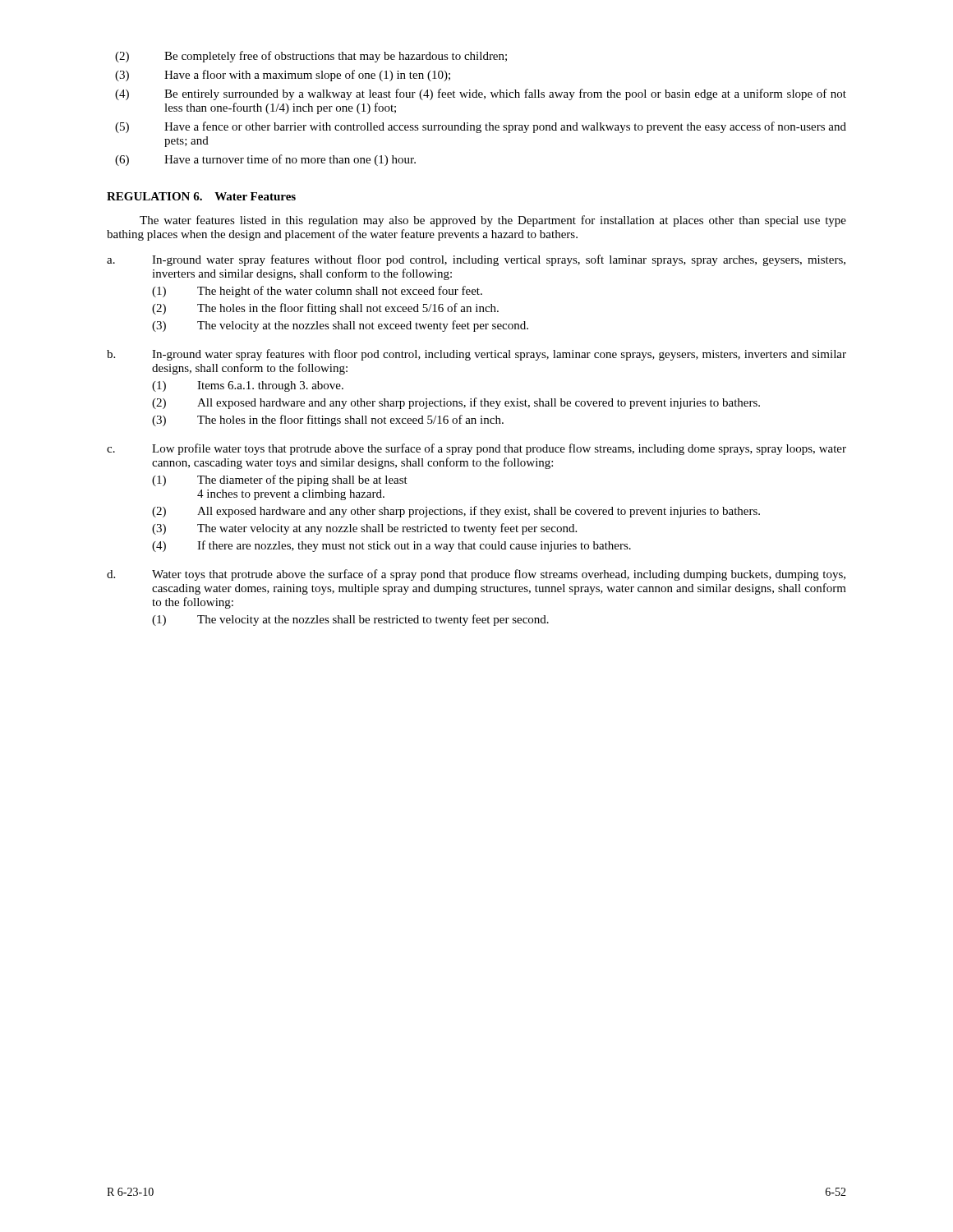The width and height of the screenshot is (953, 1232).
Task: Navigate to the text block starting "(6) Have a turnover time of no more"
Action: coord(265,160)
